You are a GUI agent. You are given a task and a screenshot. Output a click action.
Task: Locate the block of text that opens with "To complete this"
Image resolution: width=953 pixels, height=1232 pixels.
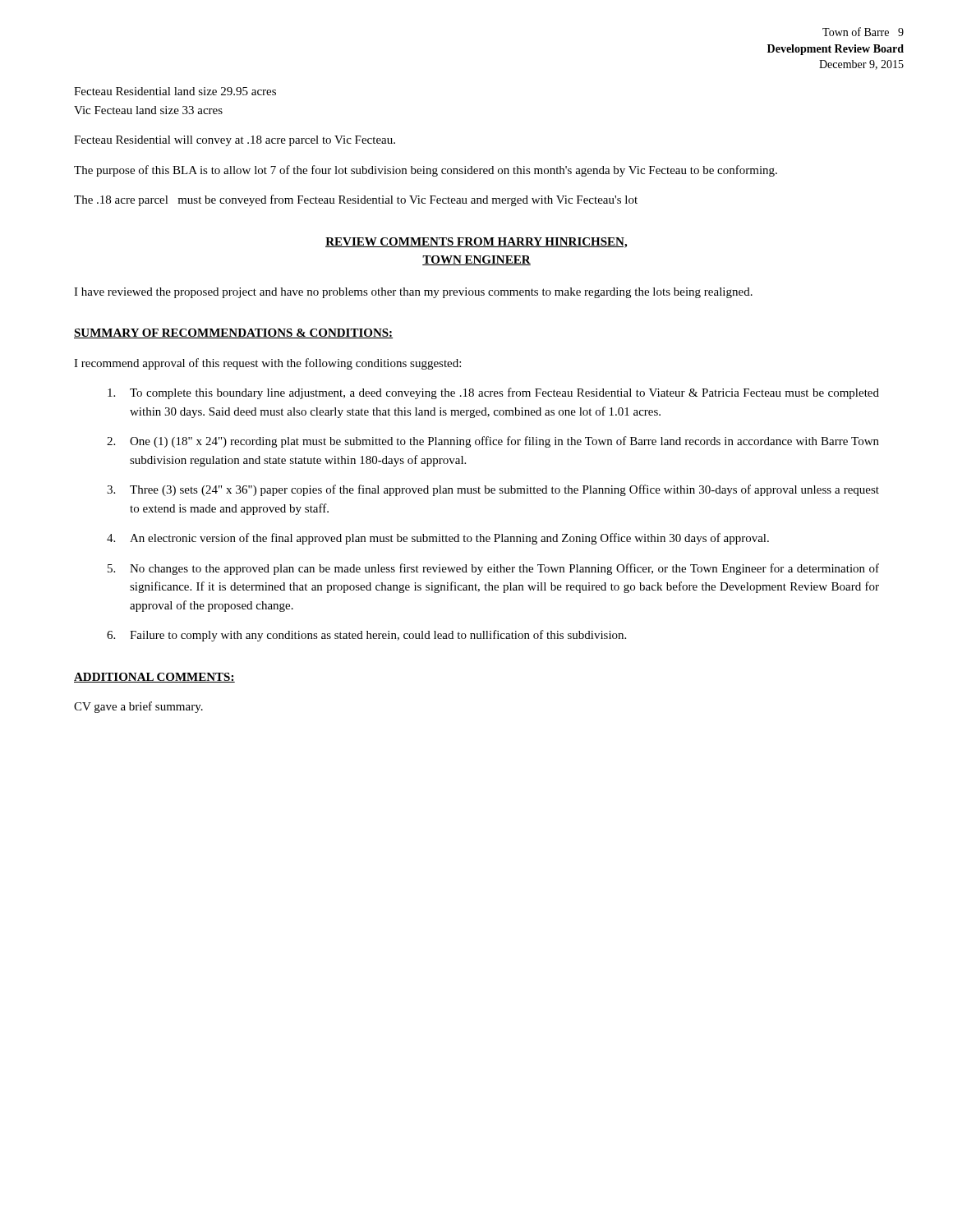pyautogui.click(x=493, y=402)
